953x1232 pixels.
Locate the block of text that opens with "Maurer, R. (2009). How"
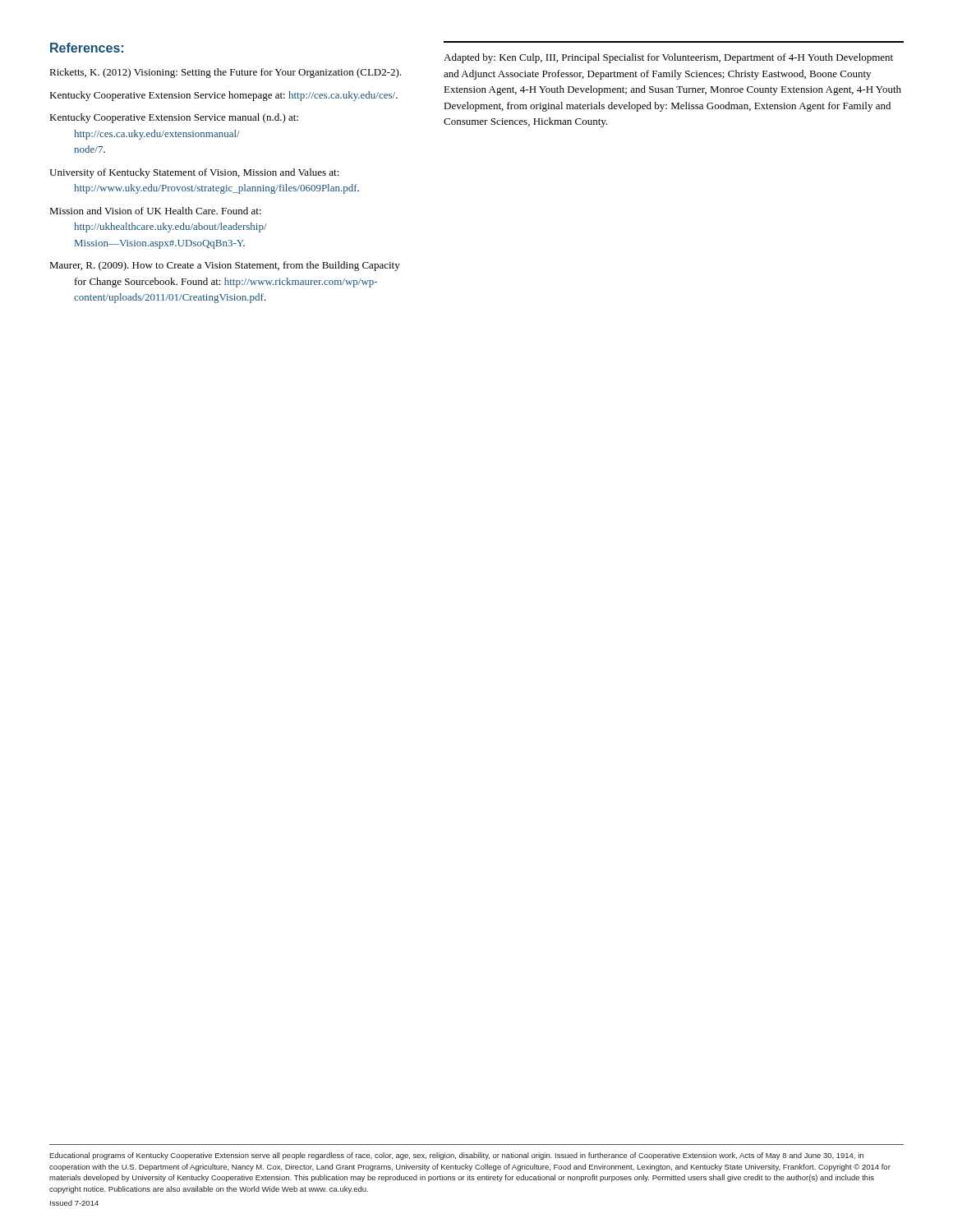coord(225,281)
